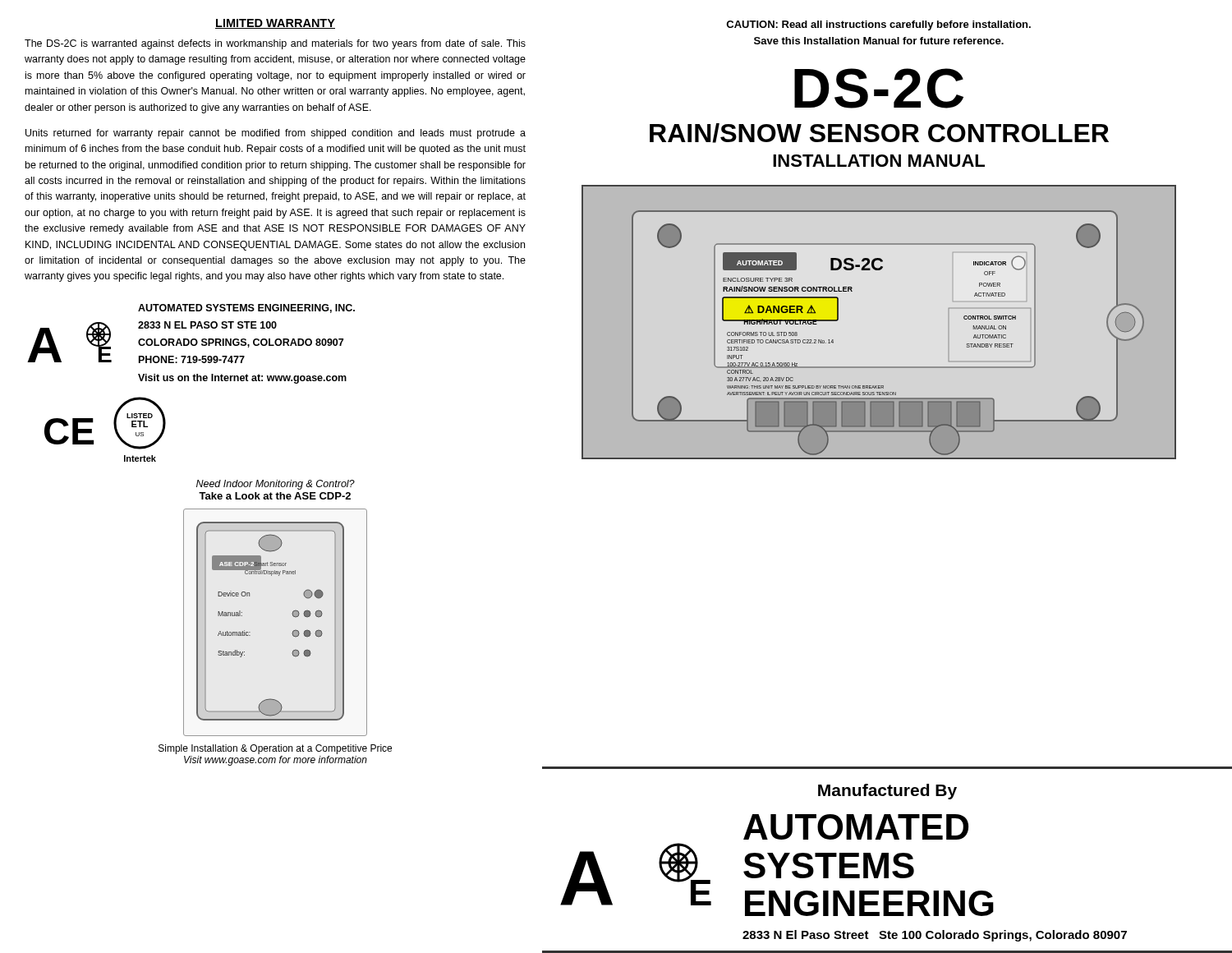This screenshot has width=1232, height=953.
Task: Click on the passage starting "2833 N El Paso Street Ste 100"
Action: coord(935,935)
